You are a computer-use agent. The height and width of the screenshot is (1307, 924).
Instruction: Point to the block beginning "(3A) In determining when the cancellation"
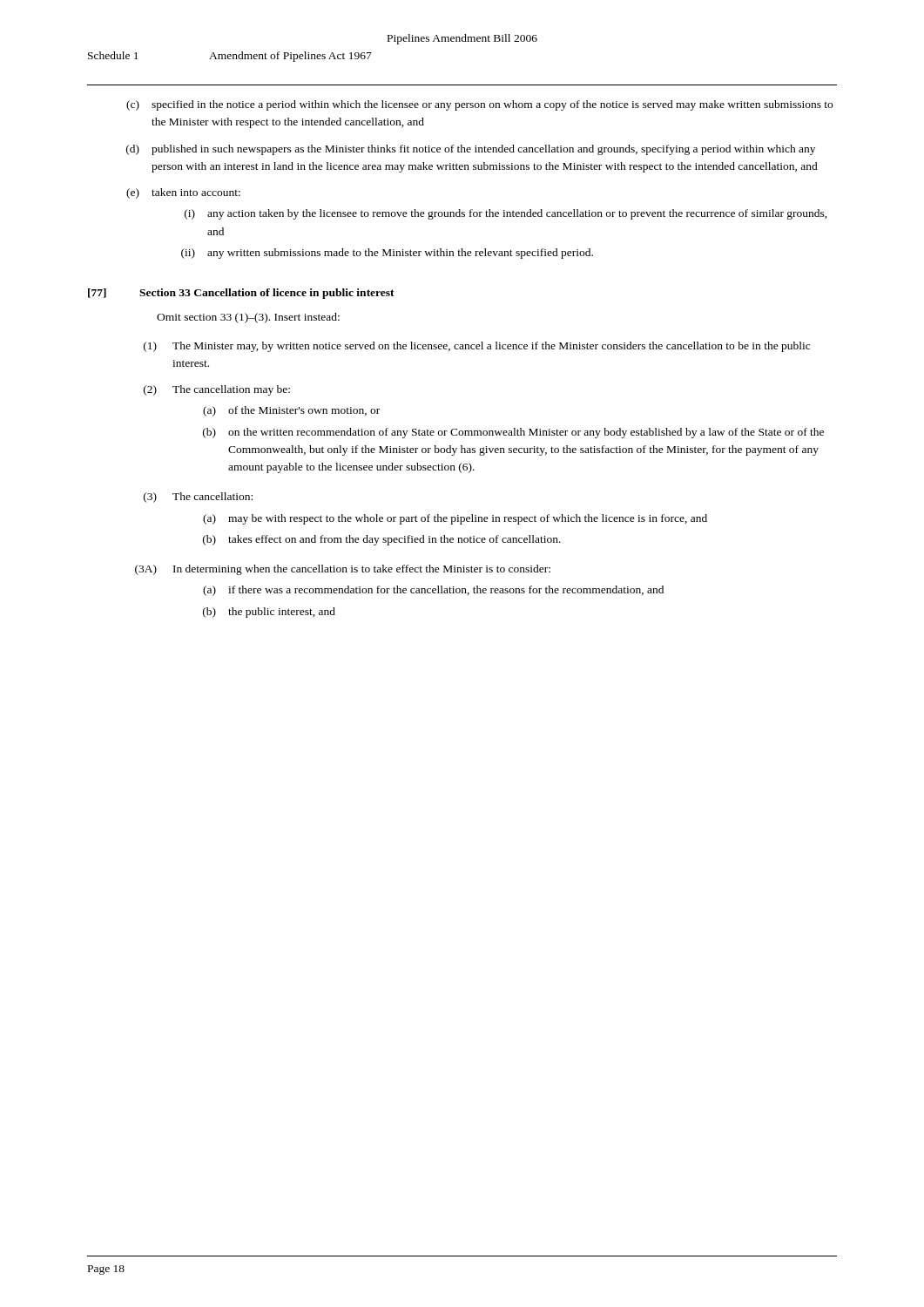[462, 592]
